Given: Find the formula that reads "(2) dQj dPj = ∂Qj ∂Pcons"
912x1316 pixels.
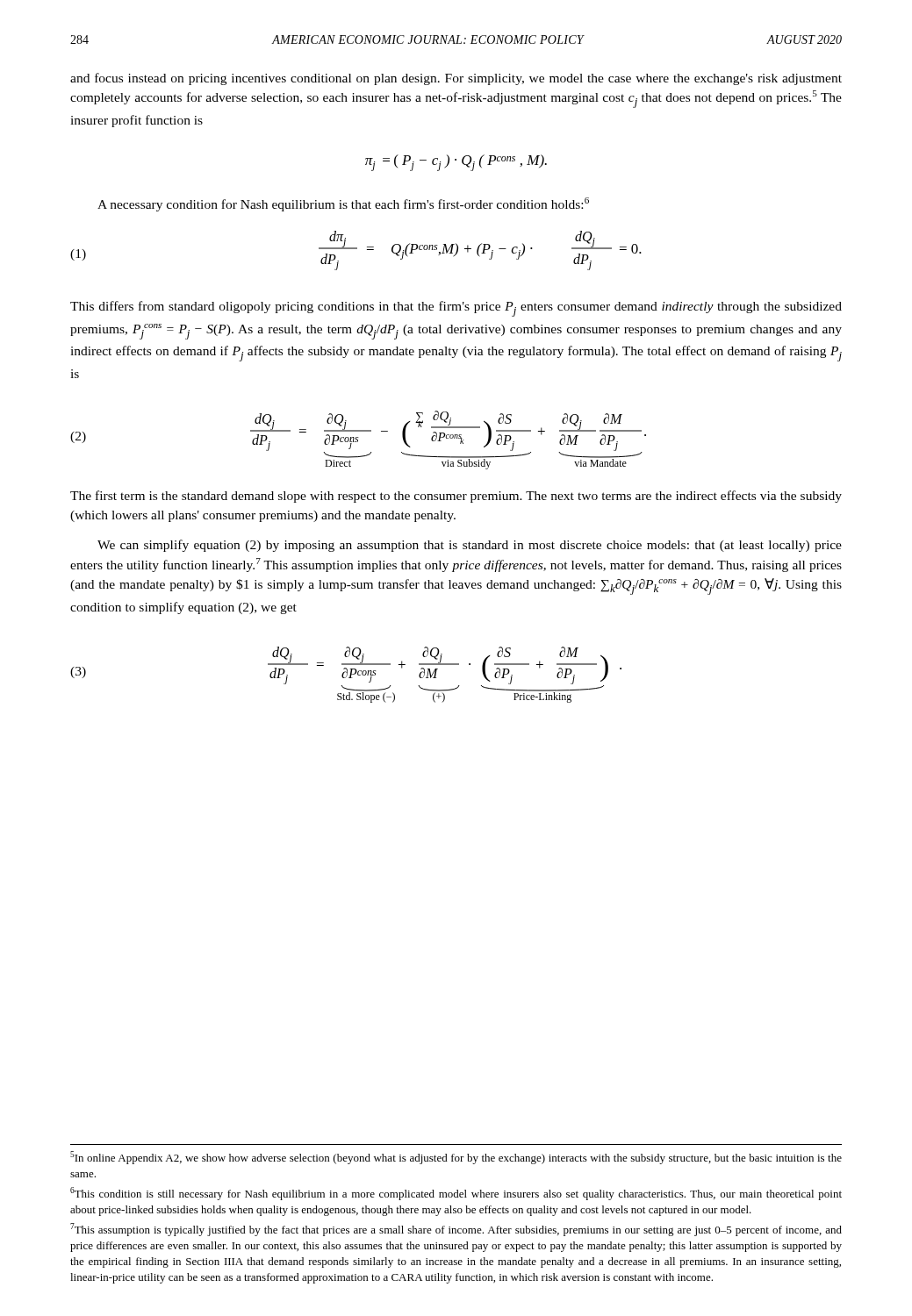Looking at the screenshot, I should click(x=456, y=437).
